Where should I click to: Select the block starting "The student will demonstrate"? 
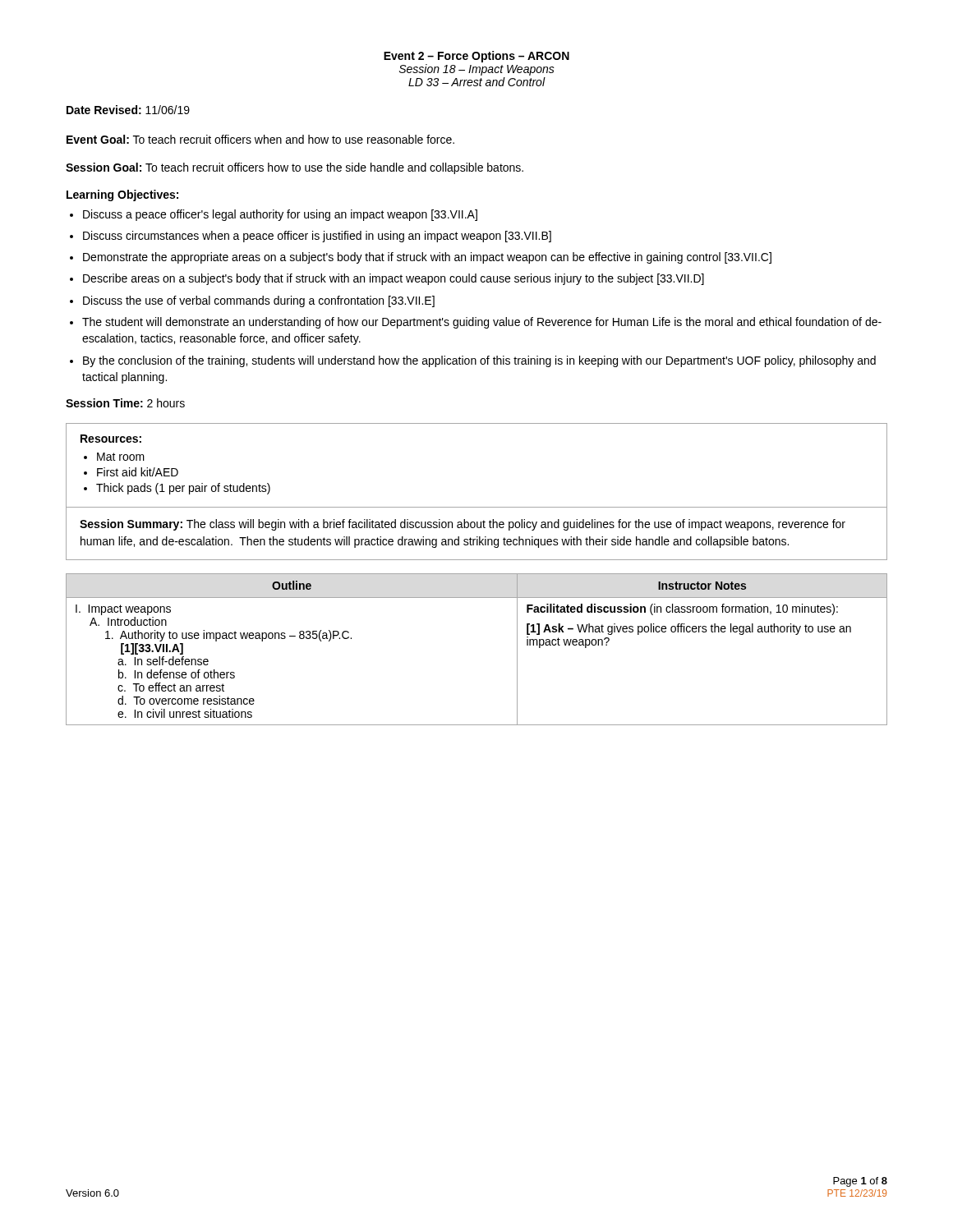[482, 330]
